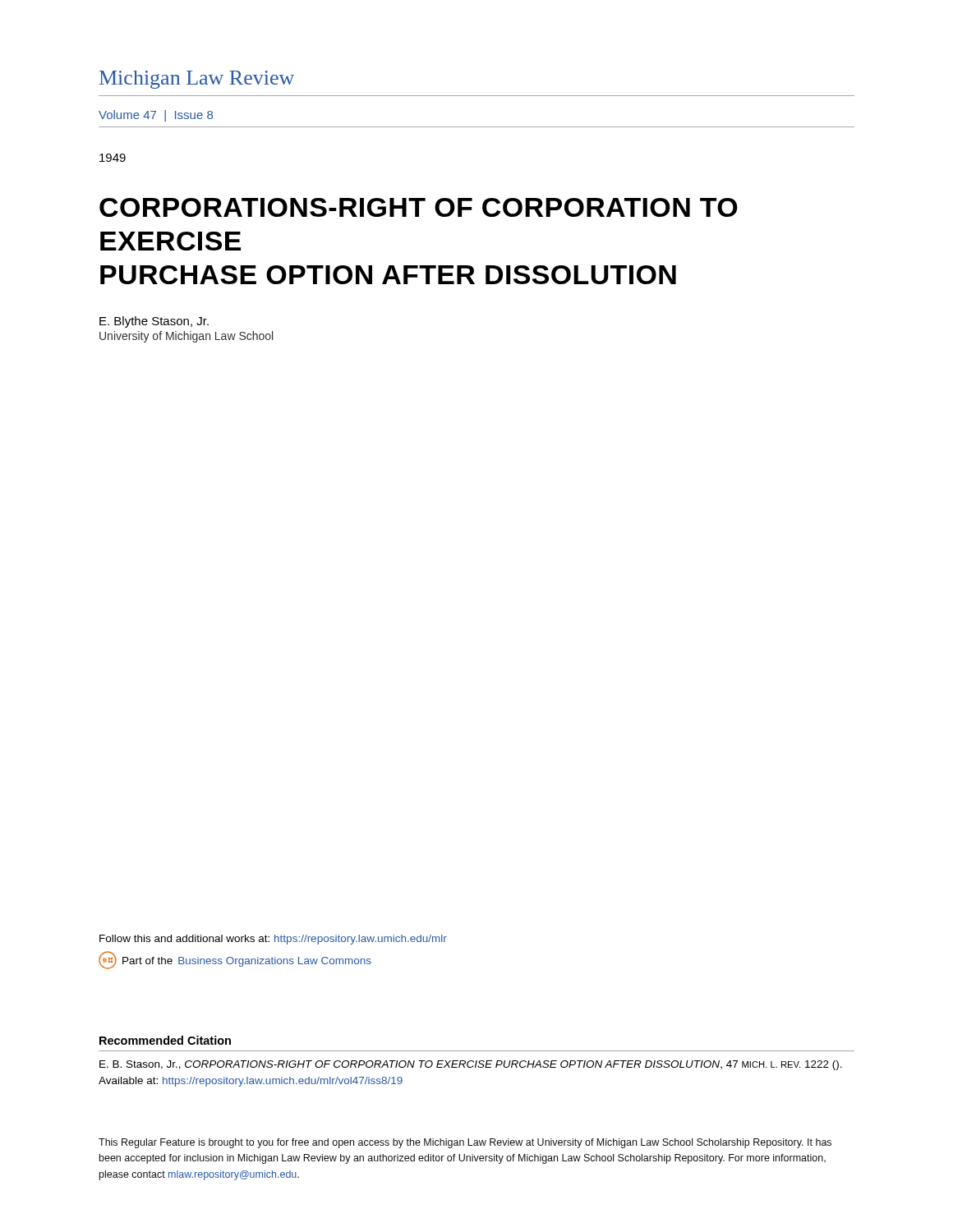Select the title containing "CORPORATIONS-RIGHT OF CORPORATION TO EXERCISE PURCHASE OPTION"
The height and width of the screenshot is (1232, 953).
(x=419, y=207)
